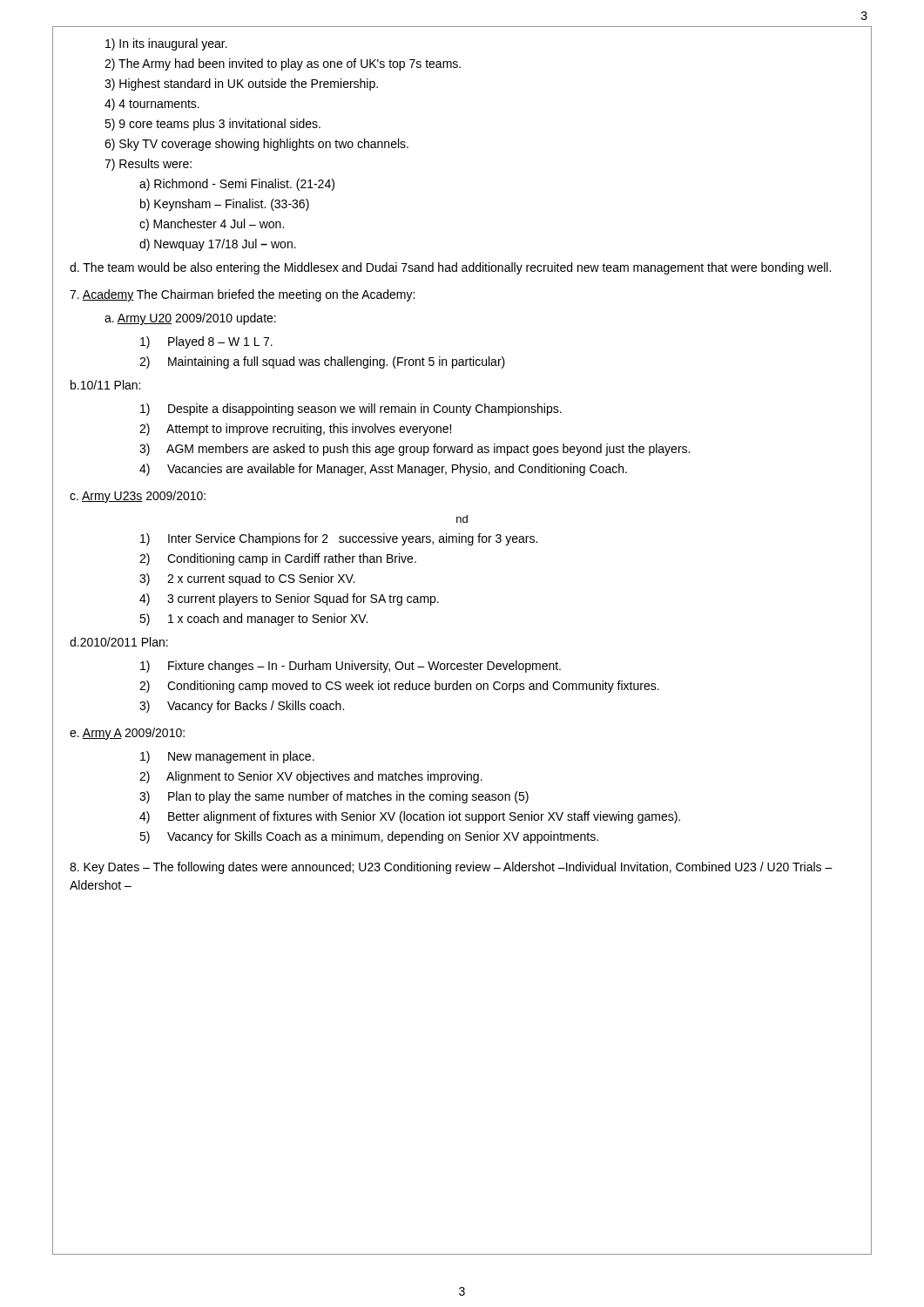Click the passage that begins "3) 2 x current squad to CS Senior"

(x=248, y=578)
